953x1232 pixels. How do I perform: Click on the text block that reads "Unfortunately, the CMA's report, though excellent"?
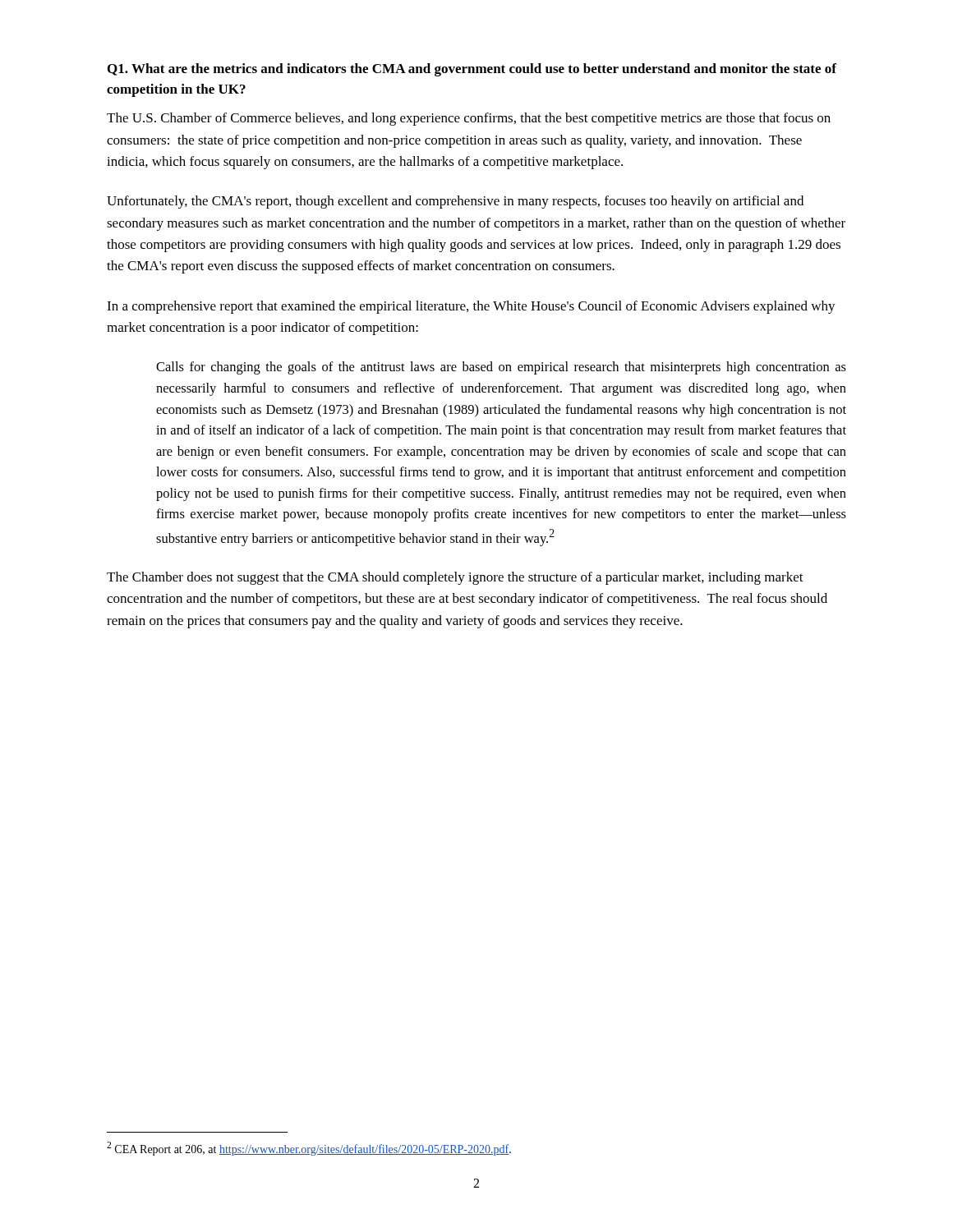click(x=476, y=234)
